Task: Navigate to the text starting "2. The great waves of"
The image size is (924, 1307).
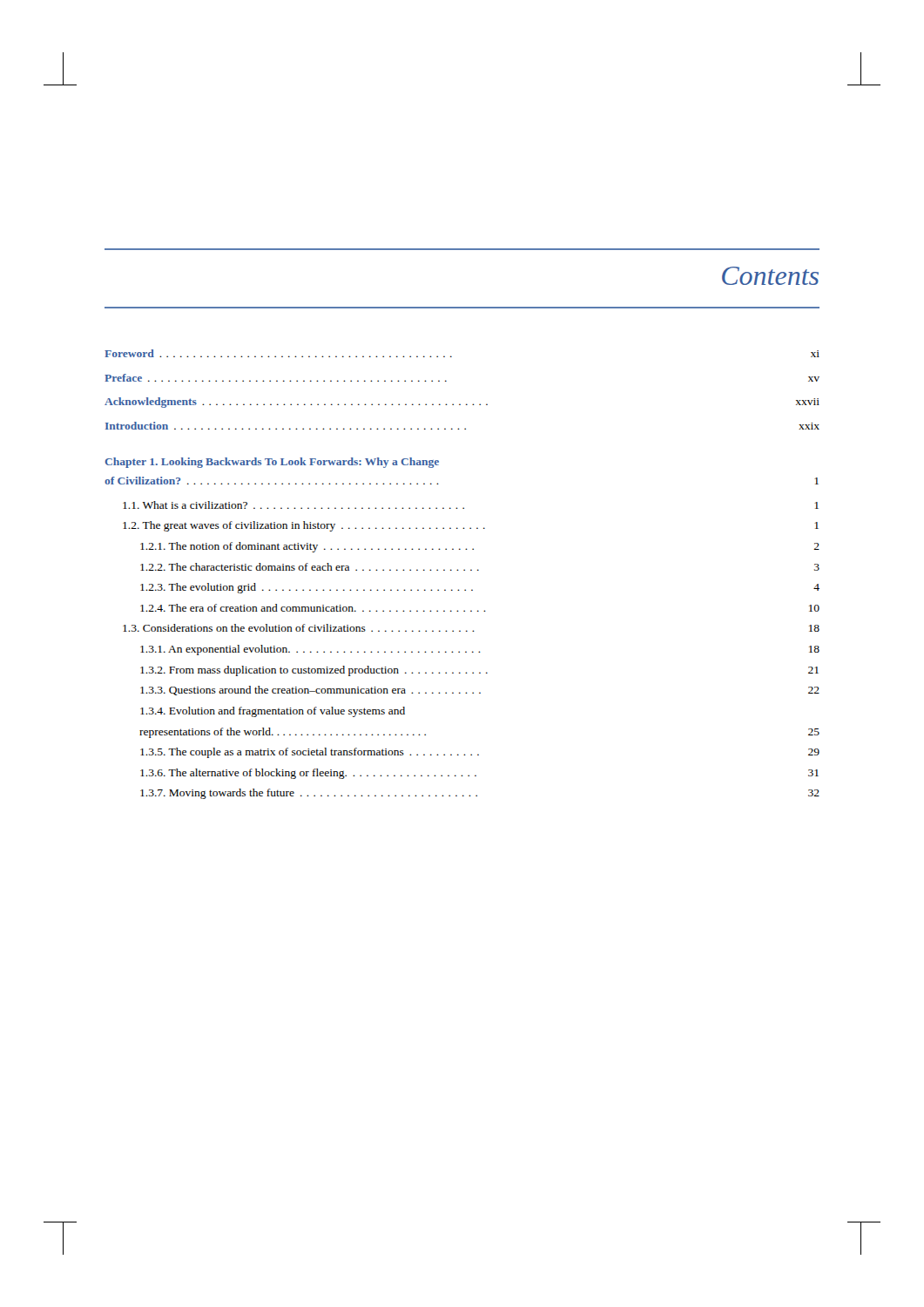Action: [x=471, y=526]
